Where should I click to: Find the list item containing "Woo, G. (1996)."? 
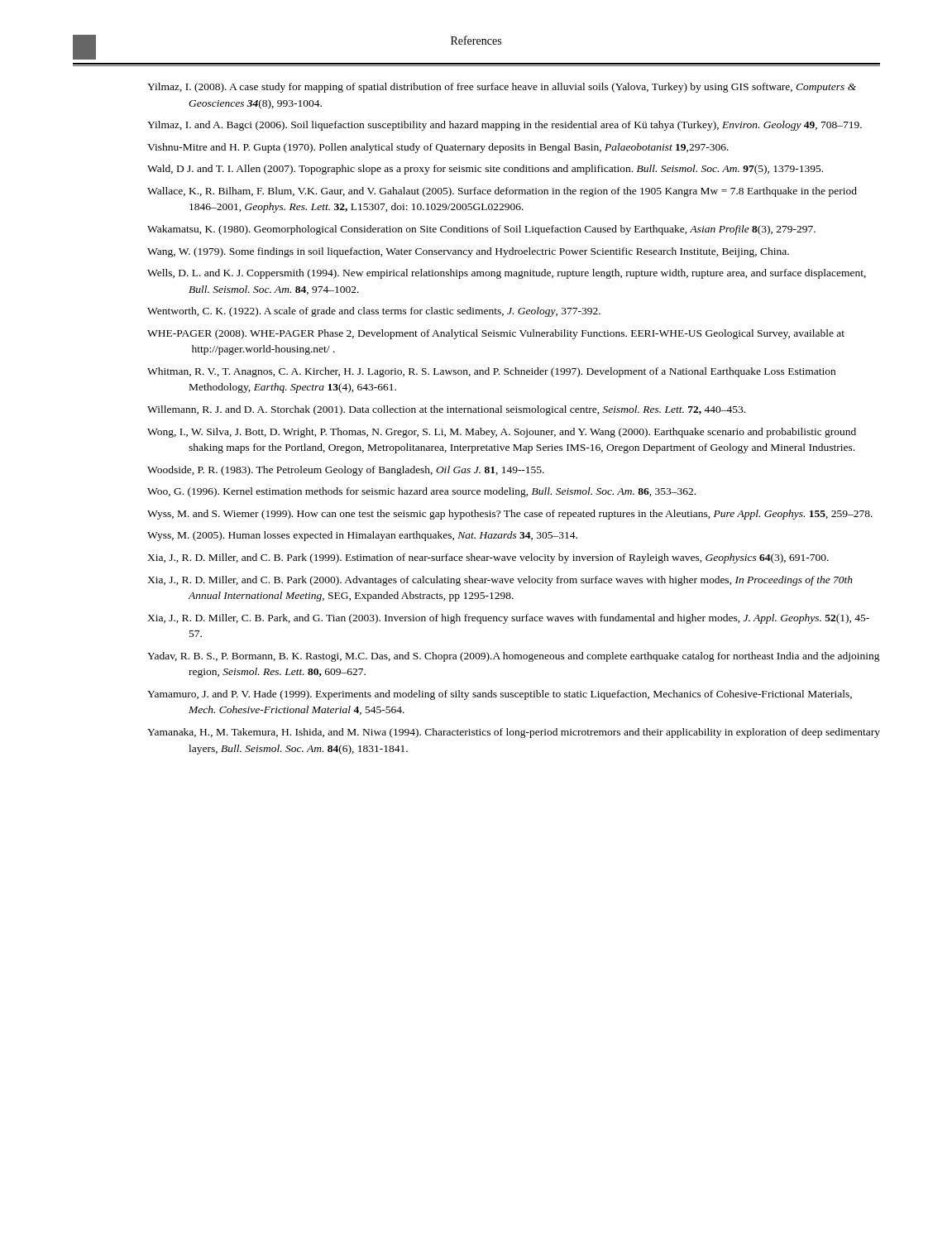[422, 491]
